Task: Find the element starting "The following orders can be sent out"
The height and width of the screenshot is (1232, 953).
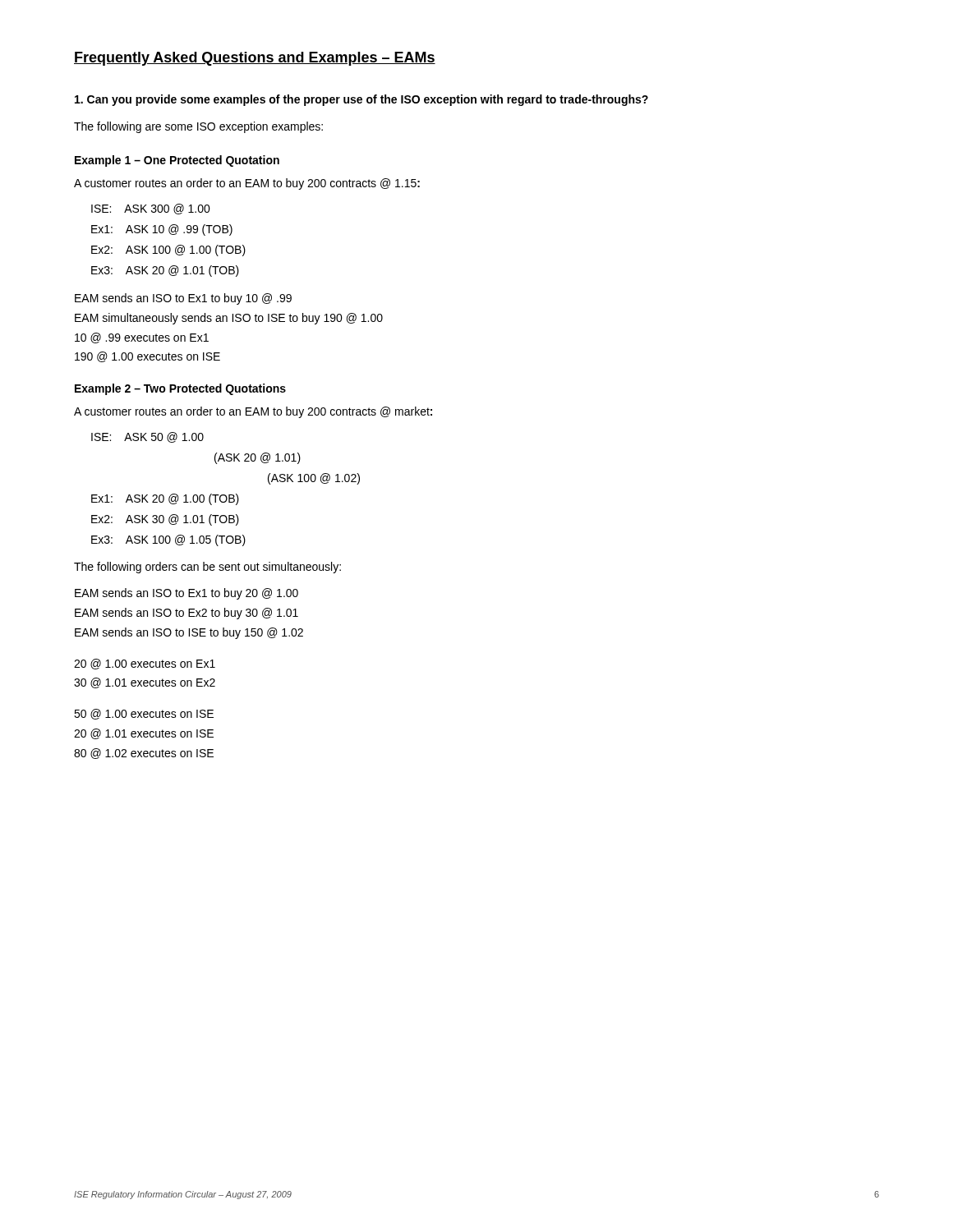Action: 208,567
